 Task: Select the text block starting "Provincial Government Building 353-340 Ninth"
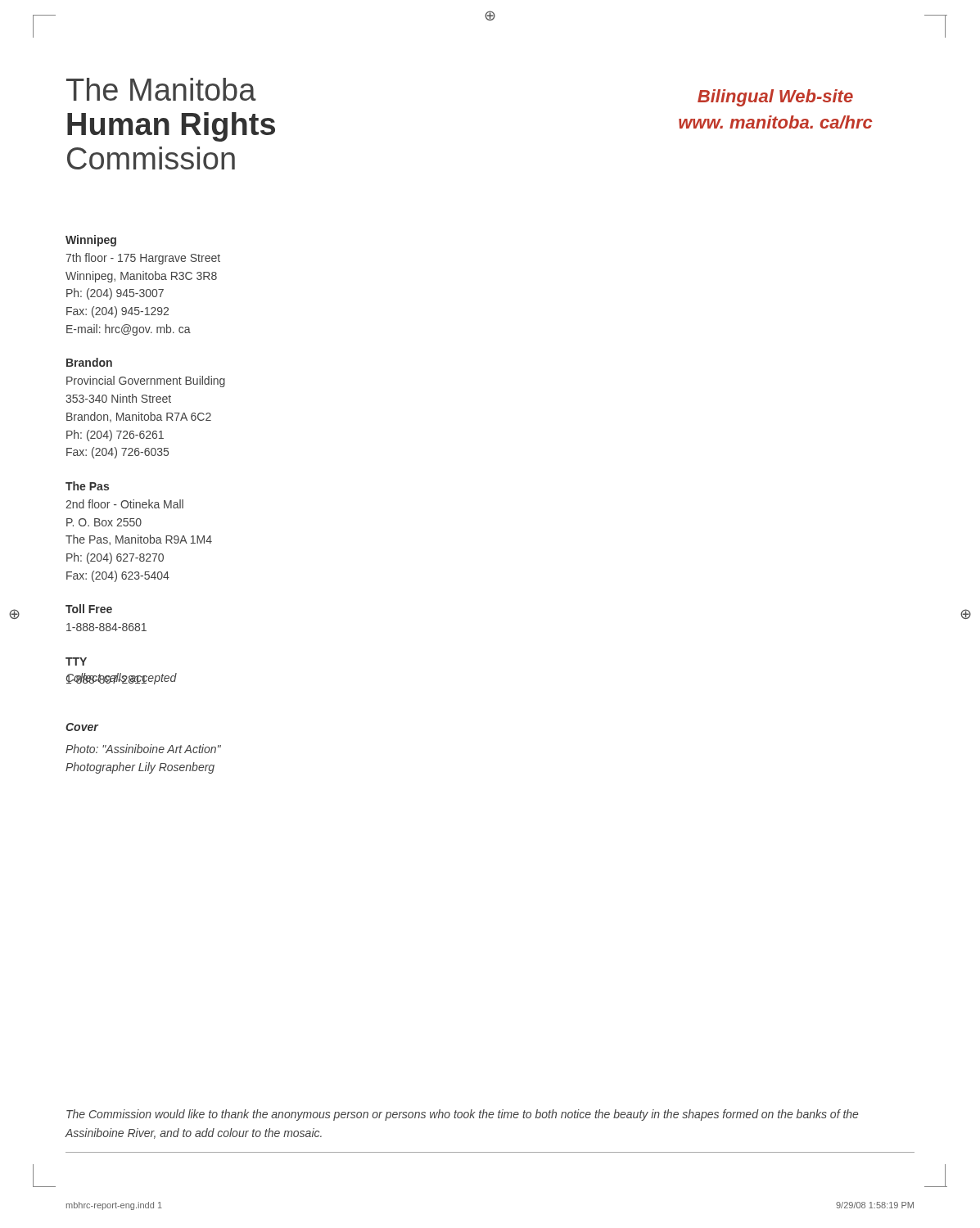[x=145, y=417]
